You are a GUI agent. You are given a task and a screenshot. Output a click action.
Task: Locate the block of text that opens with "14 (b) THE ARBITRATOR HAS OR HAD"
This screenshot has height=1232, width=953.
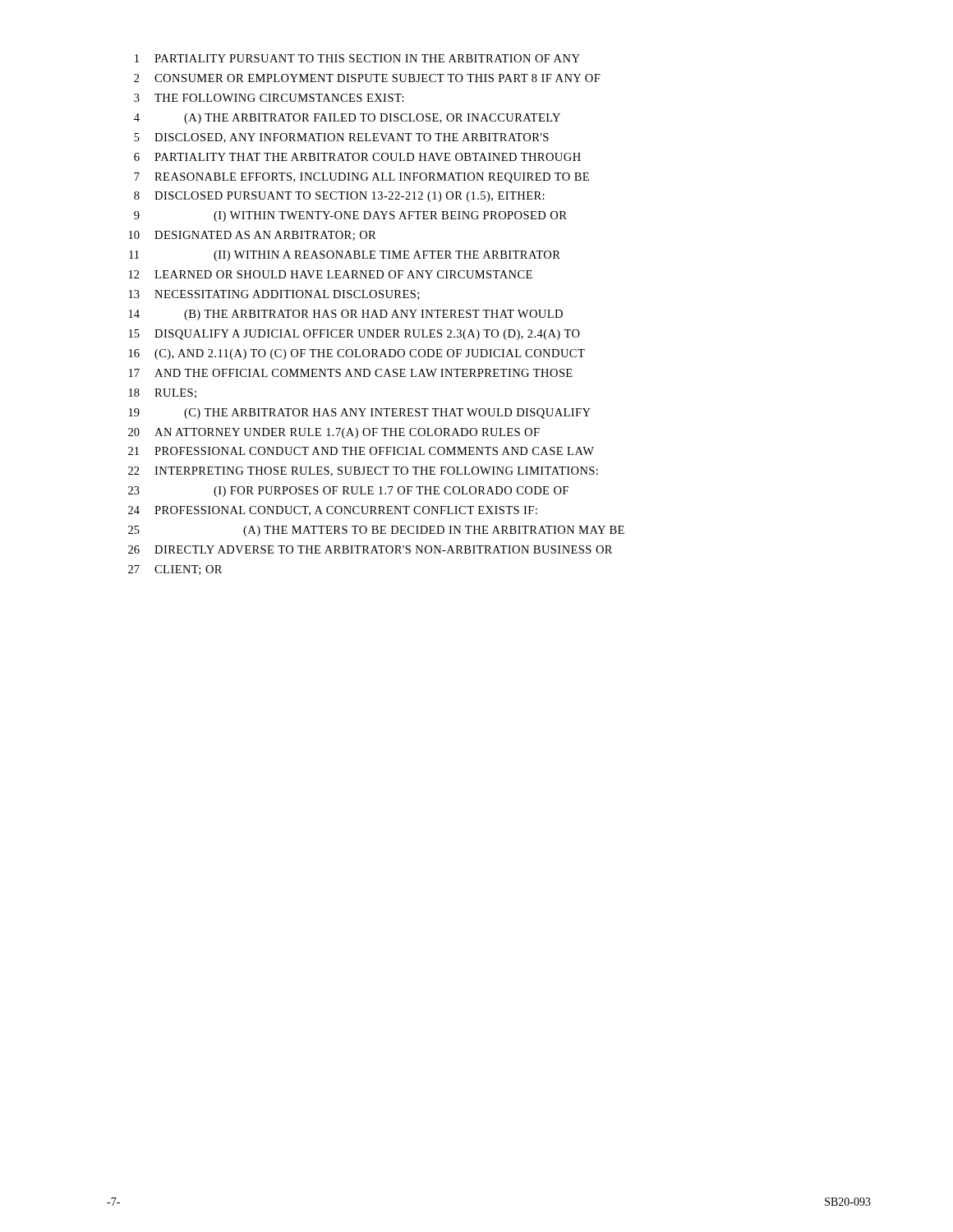click(x=489, y=315)
